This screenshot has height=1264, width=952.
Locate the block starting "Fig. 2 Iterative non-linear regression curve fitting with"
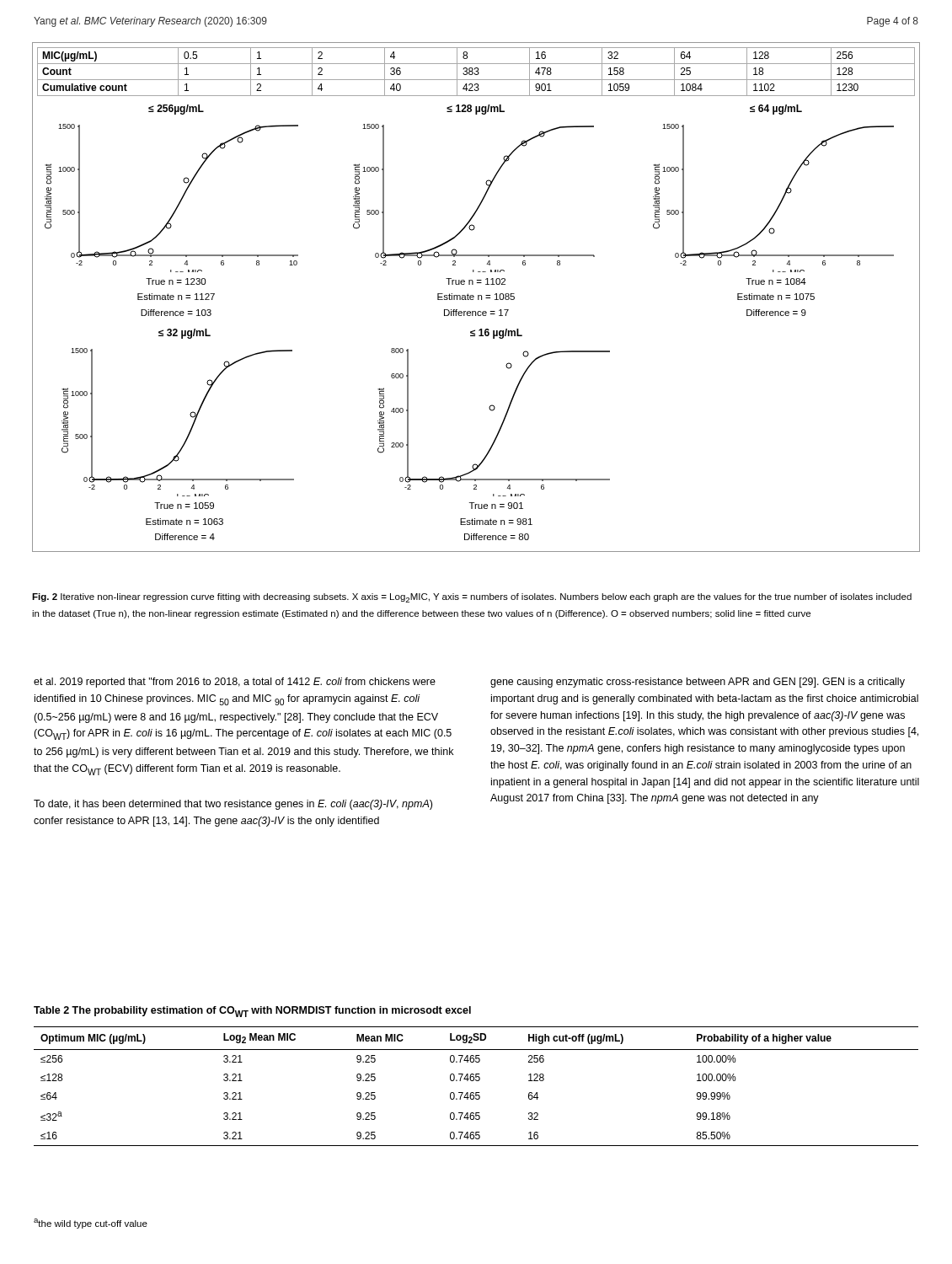tap(472, 605)
